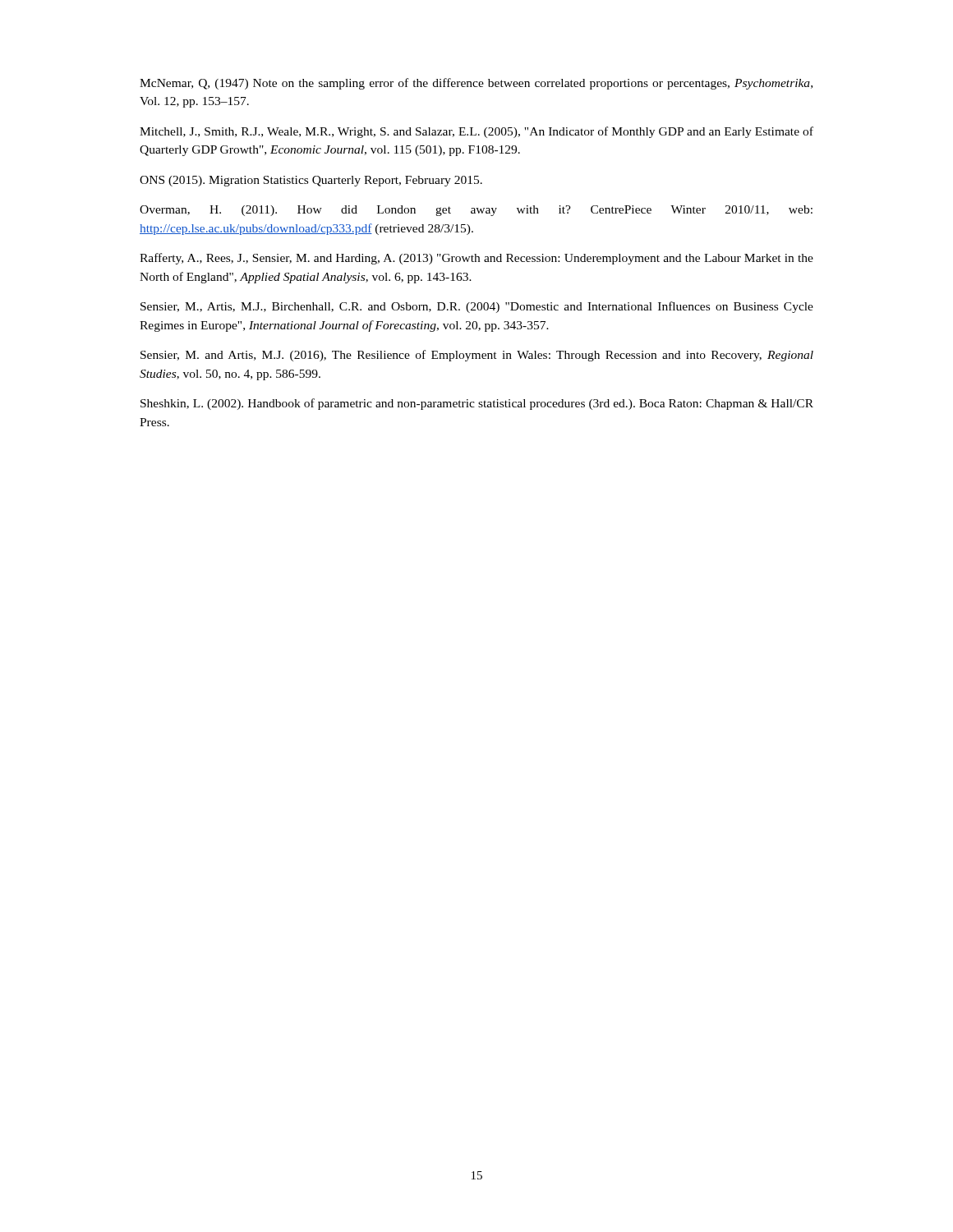Select the list item containing "Sensier, M., Artis, M.J., Birchenhall, C.R."
The width and height of the screenshot is (953, 1232).
(476, 315)
